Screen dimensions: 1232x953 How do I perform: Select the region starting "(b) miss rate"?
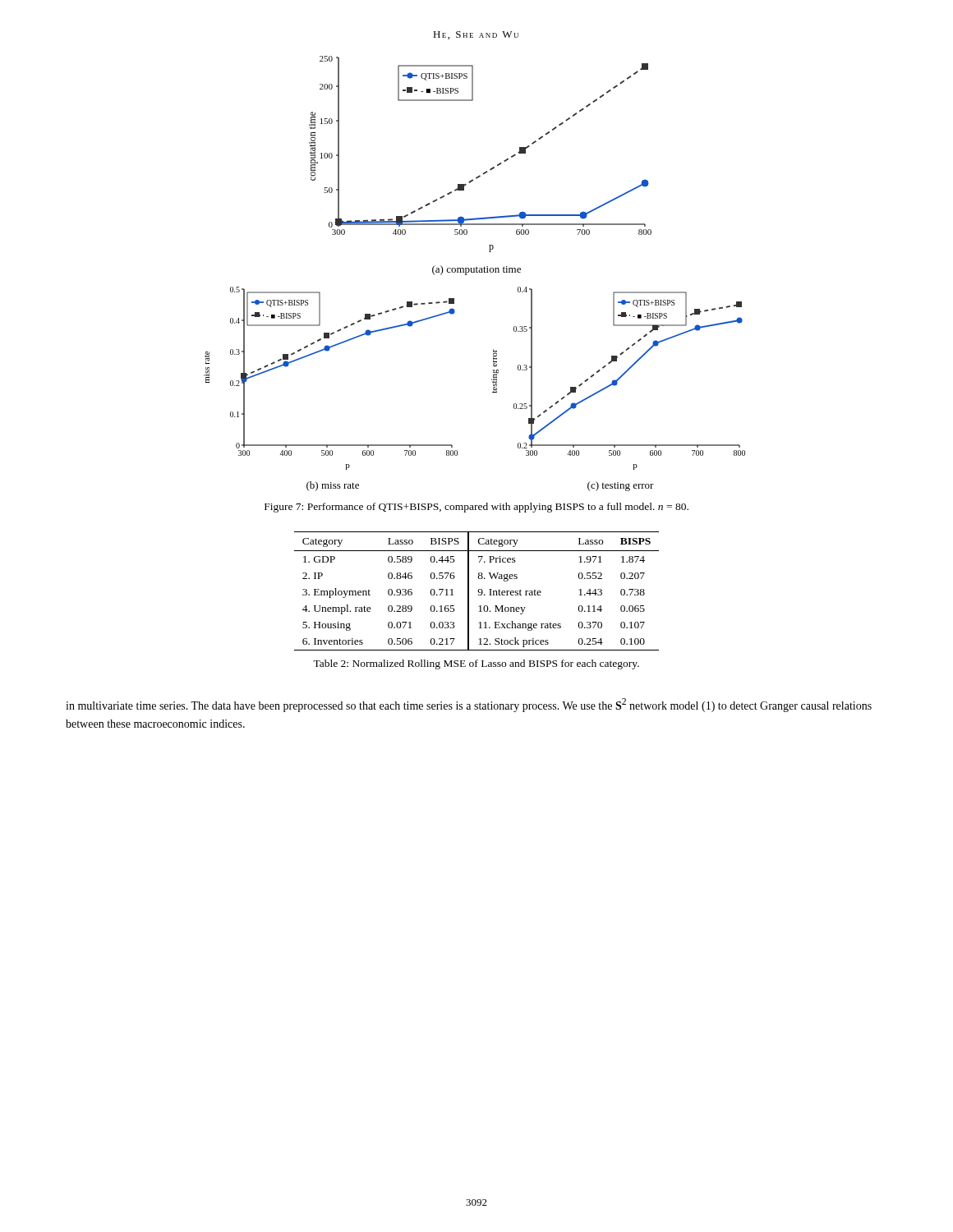(x=333, y=485)
